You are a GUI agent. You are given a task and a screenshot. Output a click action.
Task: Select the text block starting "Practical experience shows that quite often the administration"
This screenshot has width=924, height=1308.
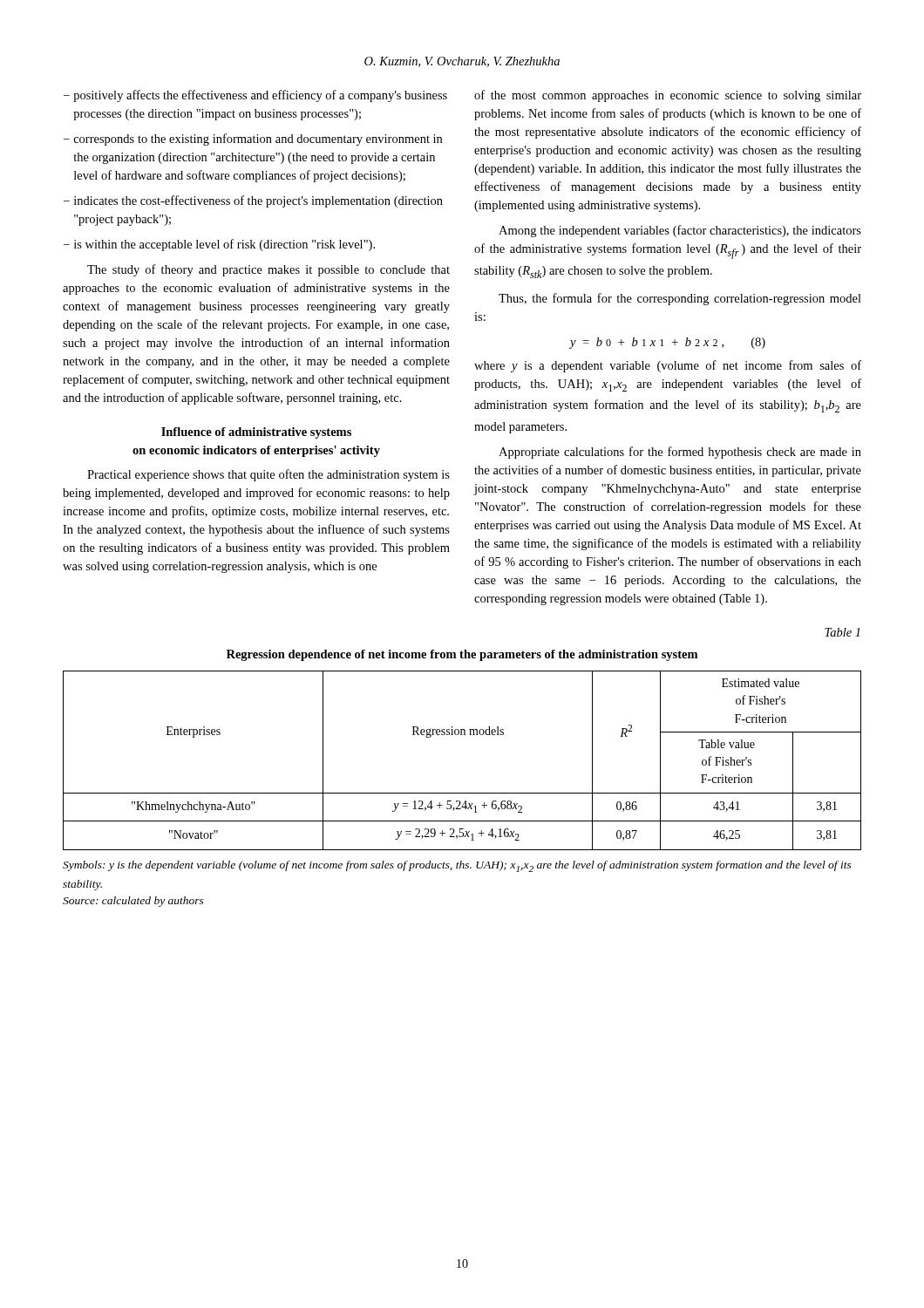pyautogui.click(x=256, y=521)
